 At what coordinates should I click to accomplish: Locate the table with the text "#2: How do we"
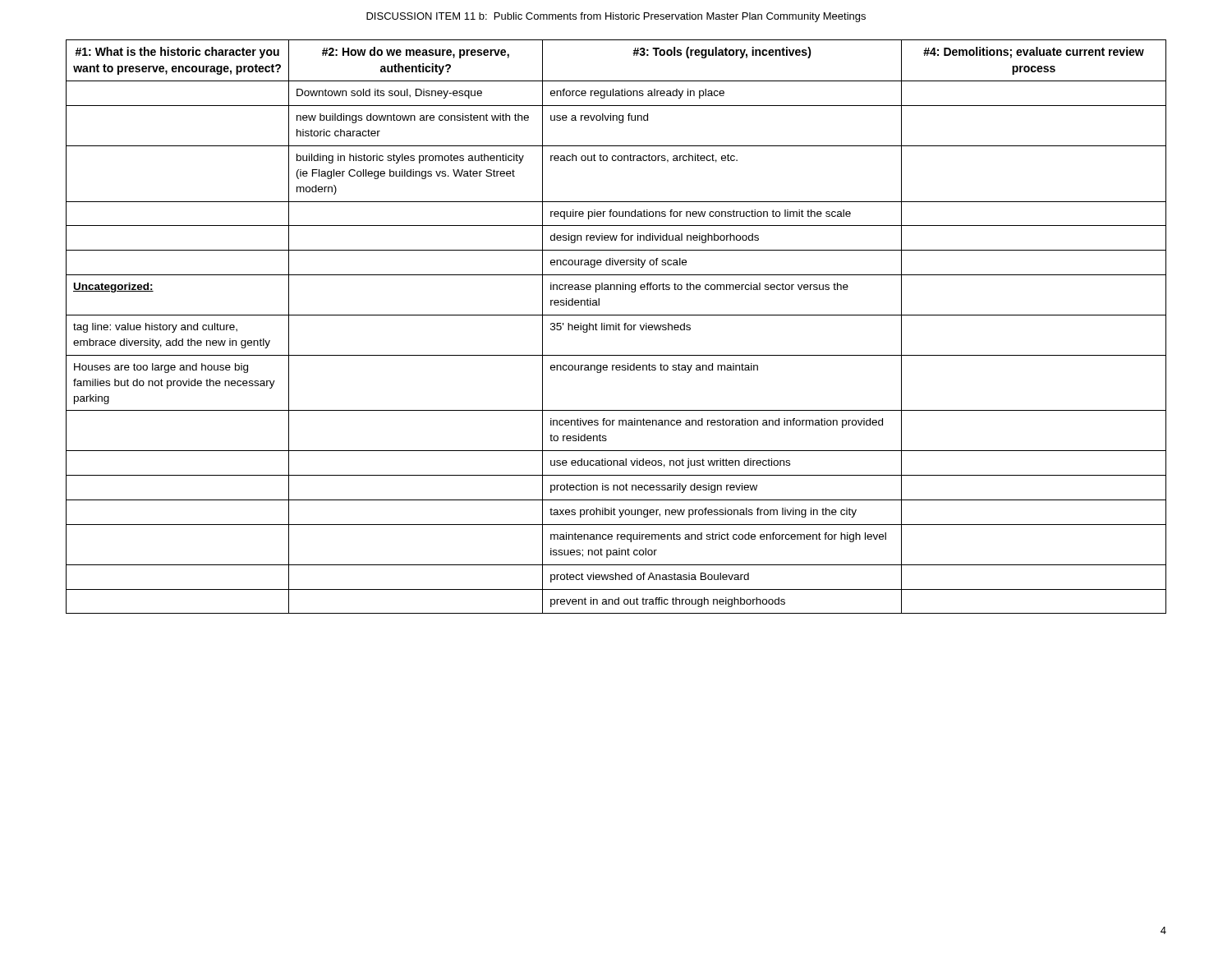pos(616,327)
